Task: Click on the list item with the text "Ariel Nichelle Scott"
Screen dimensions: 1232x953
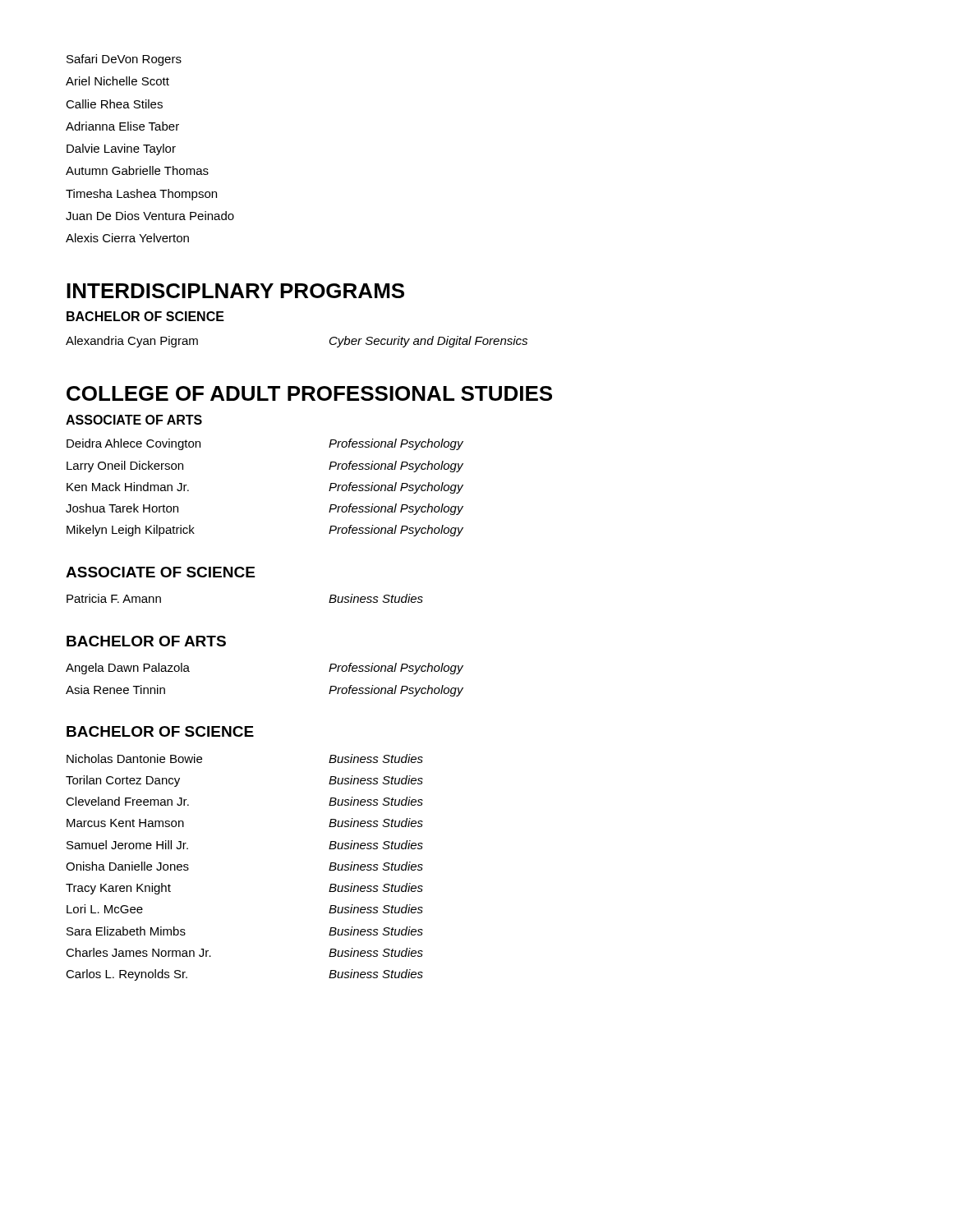Action: click(x=117, y=81)
